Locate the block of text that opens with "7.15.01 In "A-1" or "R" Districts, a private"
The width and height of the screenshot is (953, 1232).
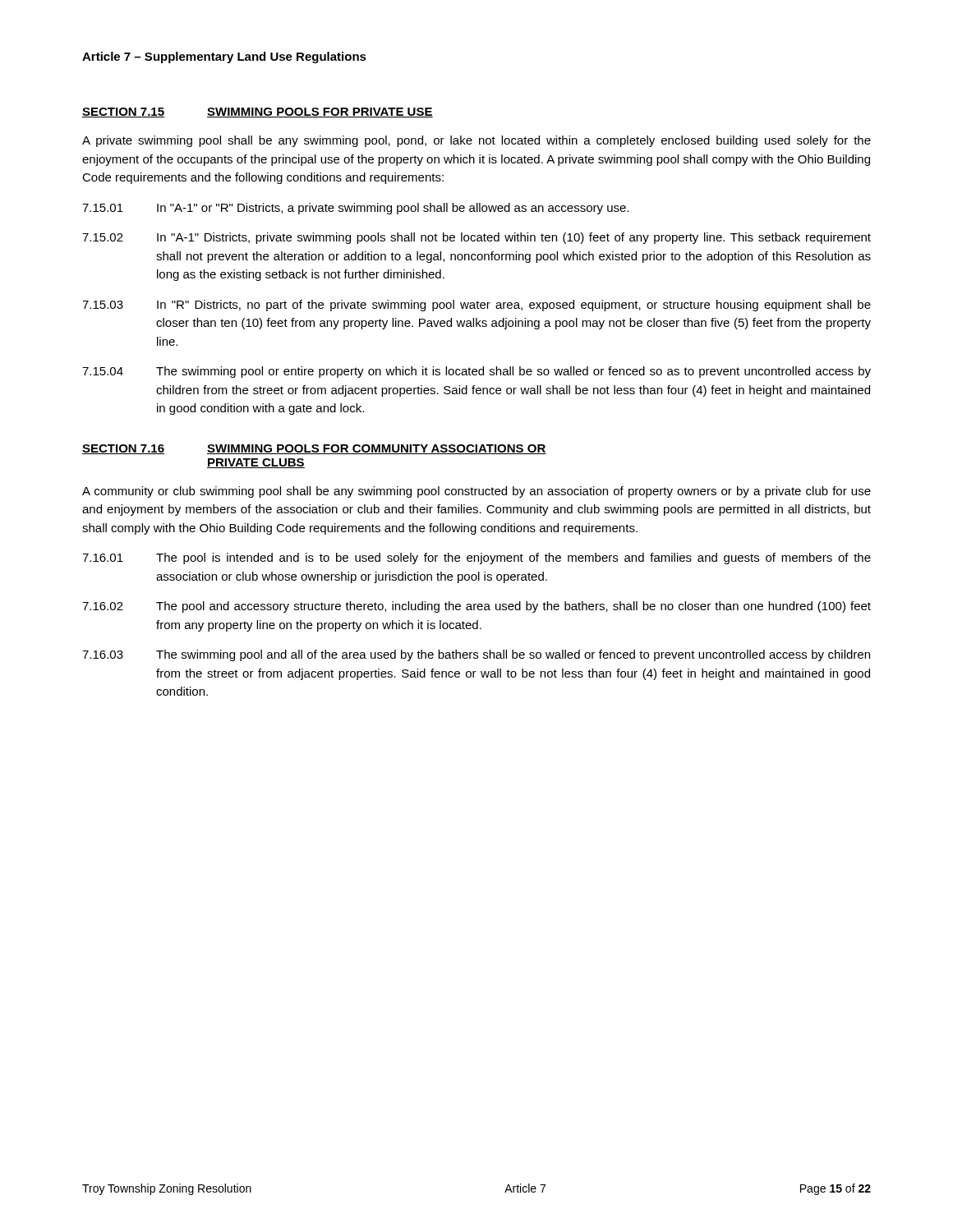pos(476,208)
